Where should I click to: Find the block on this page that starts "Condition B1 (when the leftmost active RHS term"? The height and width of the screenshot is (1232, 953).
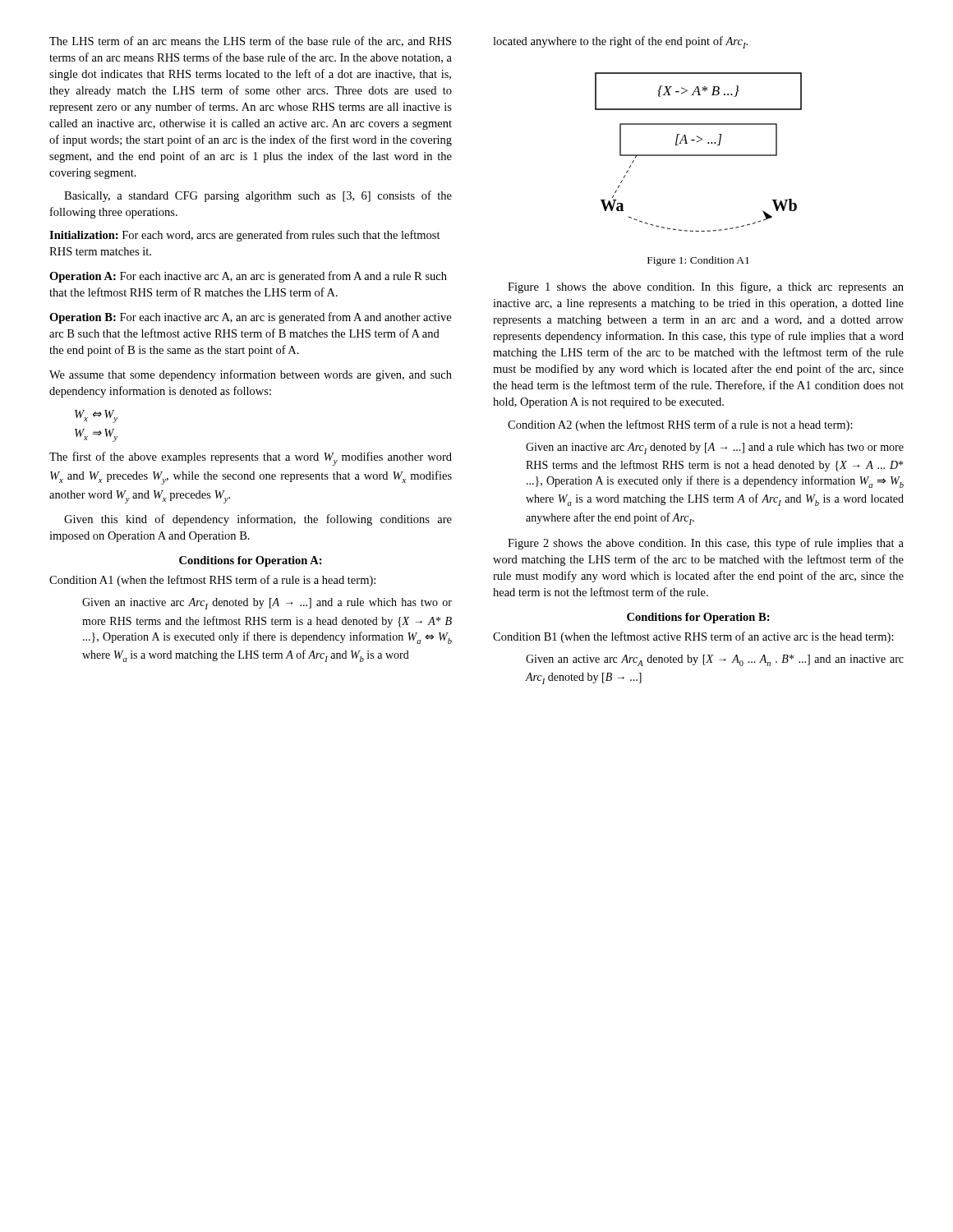click(x=698, y=637)
